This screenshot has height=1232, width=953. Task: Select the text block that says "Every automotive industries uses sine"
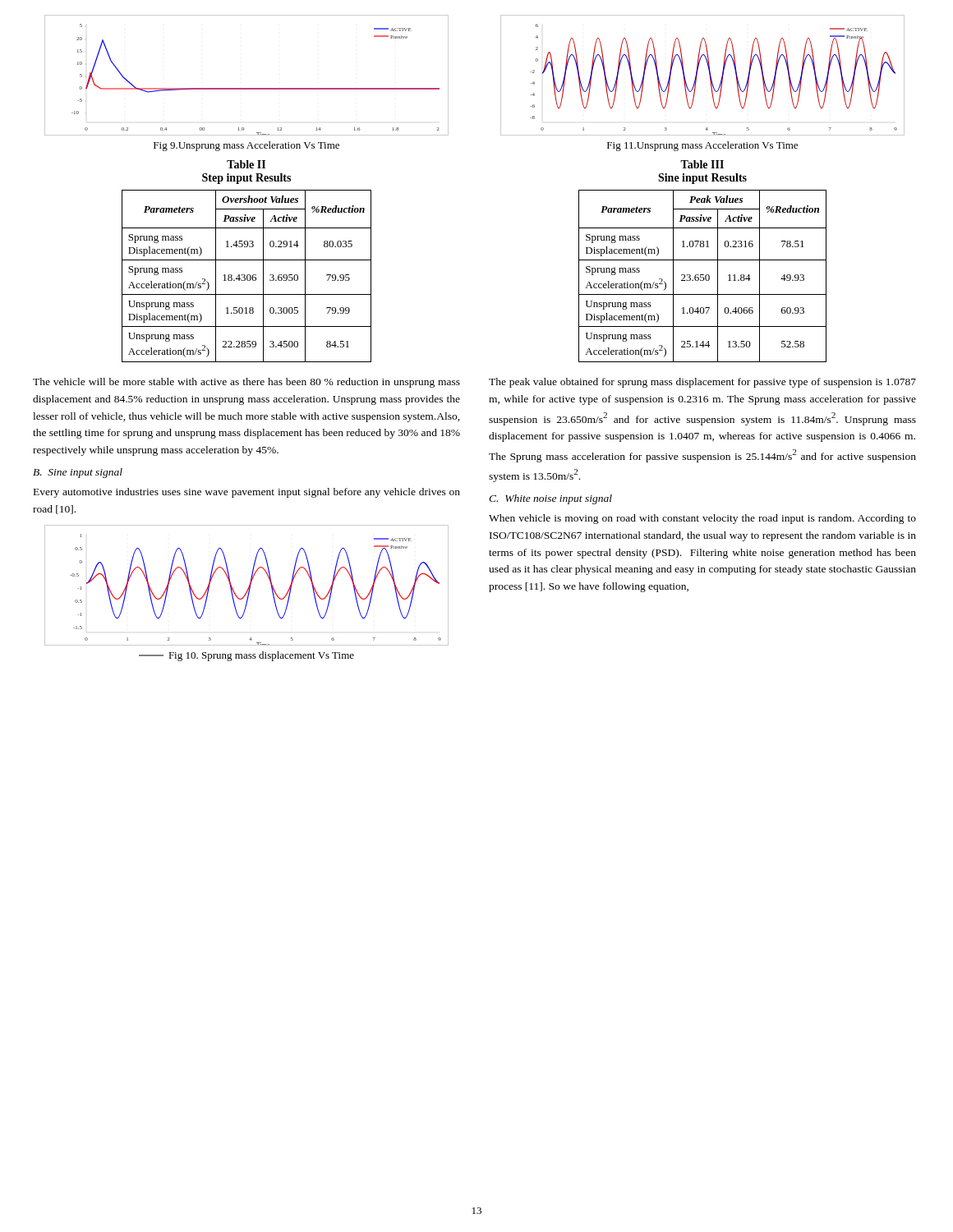(246, 500)
